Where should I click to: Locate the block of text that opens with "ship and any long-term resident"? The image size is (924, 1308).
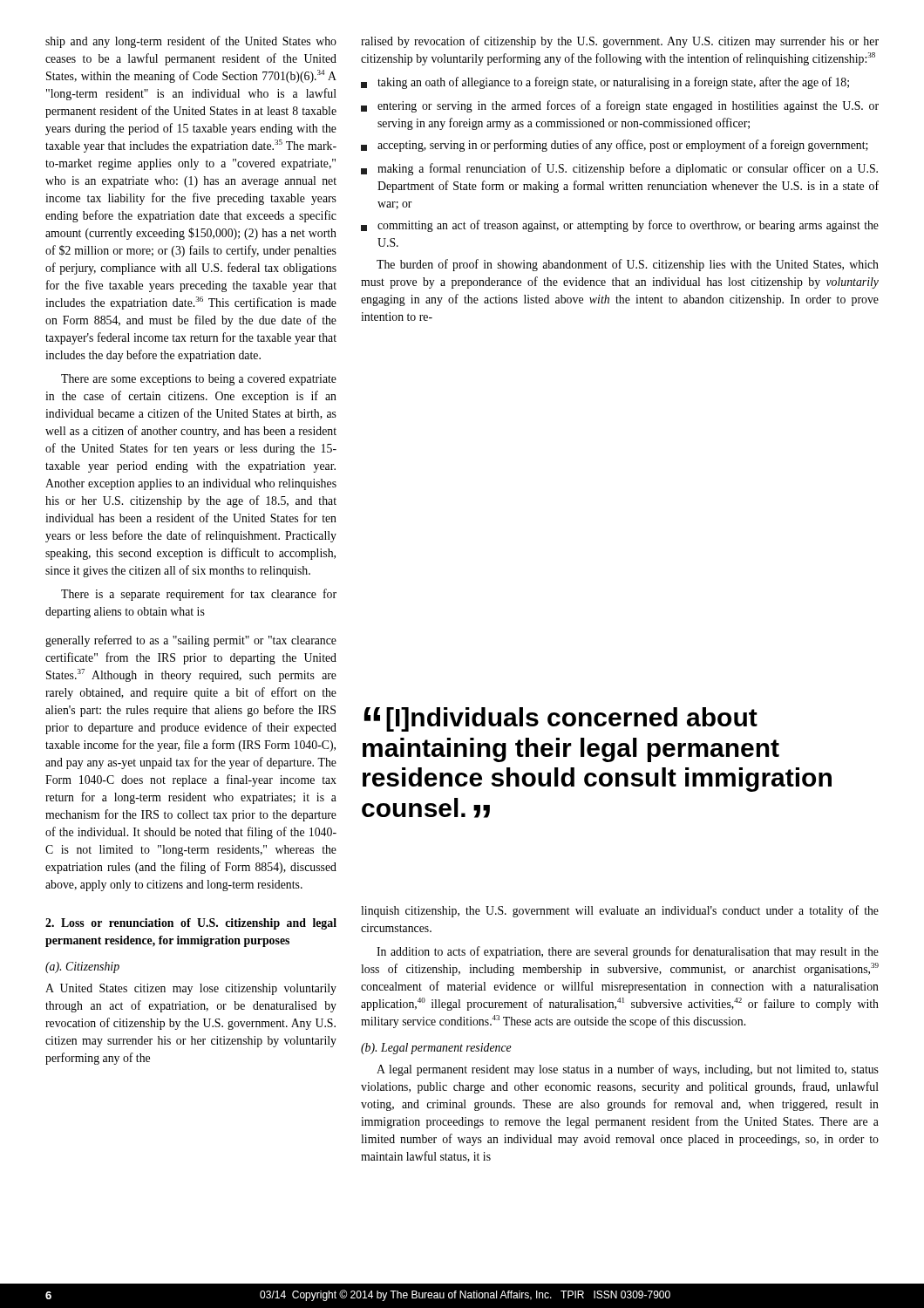pyautogui.click(x=191, y=327)
